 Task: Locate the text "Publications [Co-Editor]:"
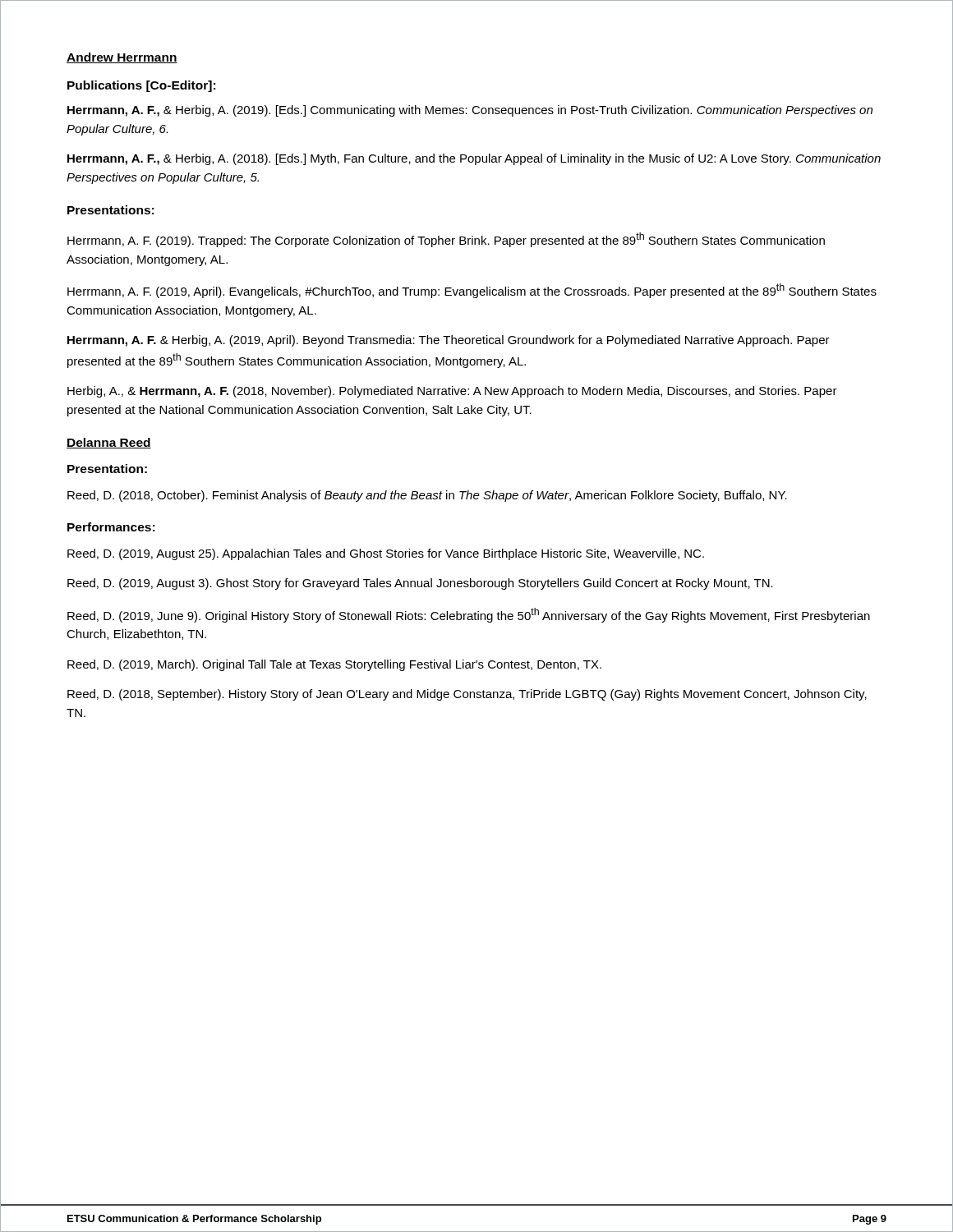tap(142, 85)
